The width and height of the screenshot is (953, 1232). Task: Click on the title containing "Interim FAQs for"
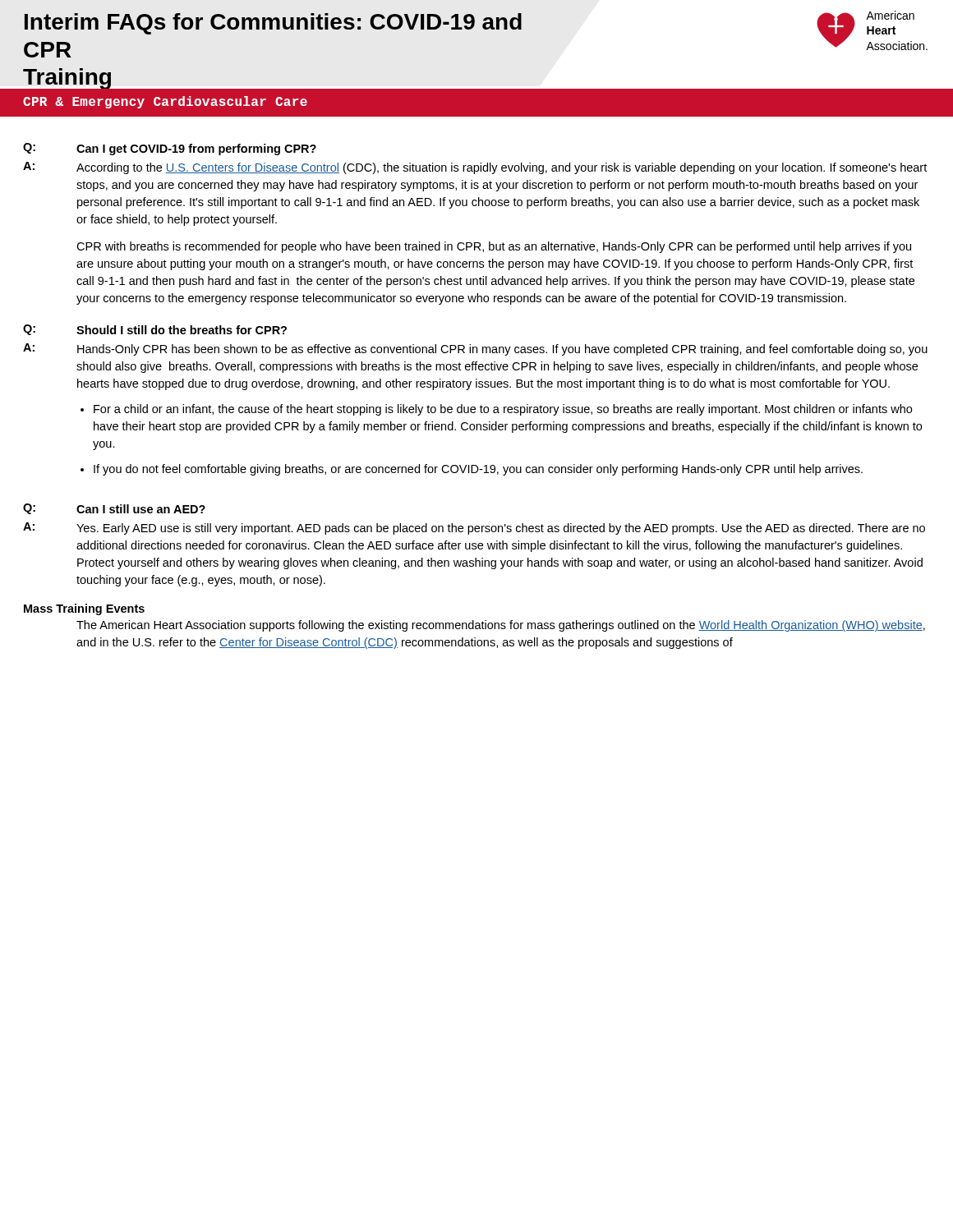pos(273,24)
